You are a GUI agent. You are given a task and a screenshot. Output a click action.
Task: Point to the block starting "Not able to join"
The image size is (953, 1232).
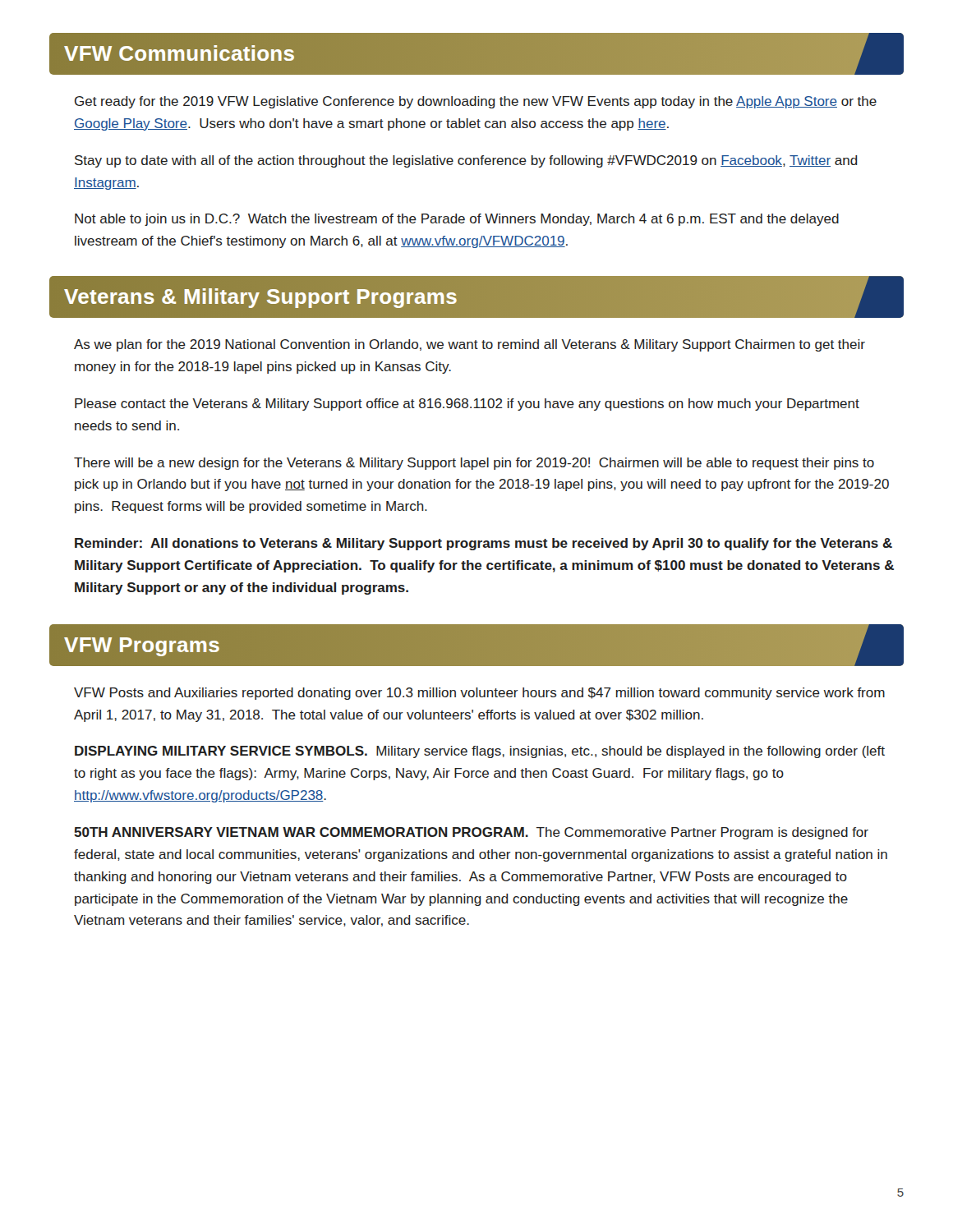click(457, 230)
